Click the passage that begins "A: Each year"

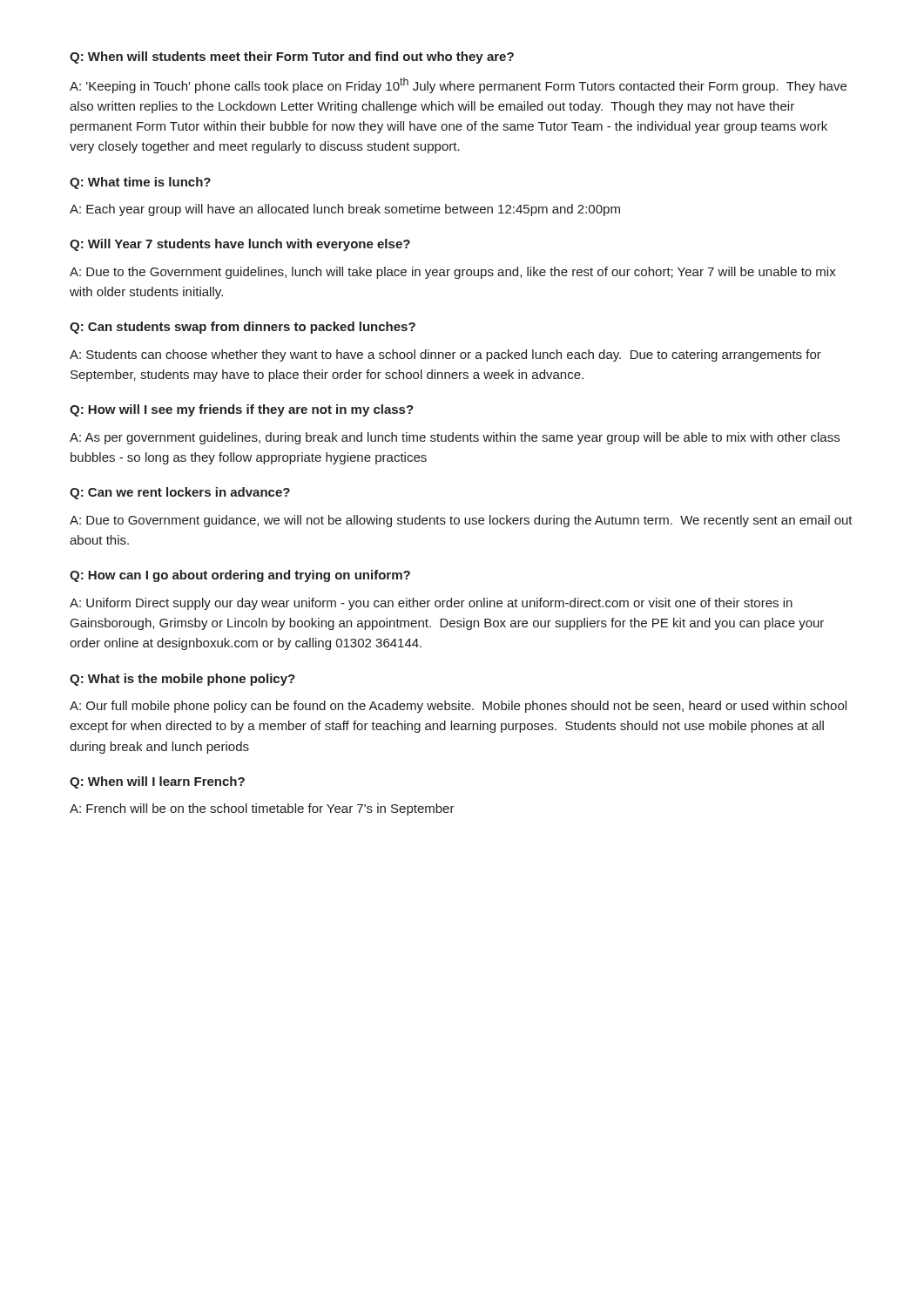[x=345, y=209]
